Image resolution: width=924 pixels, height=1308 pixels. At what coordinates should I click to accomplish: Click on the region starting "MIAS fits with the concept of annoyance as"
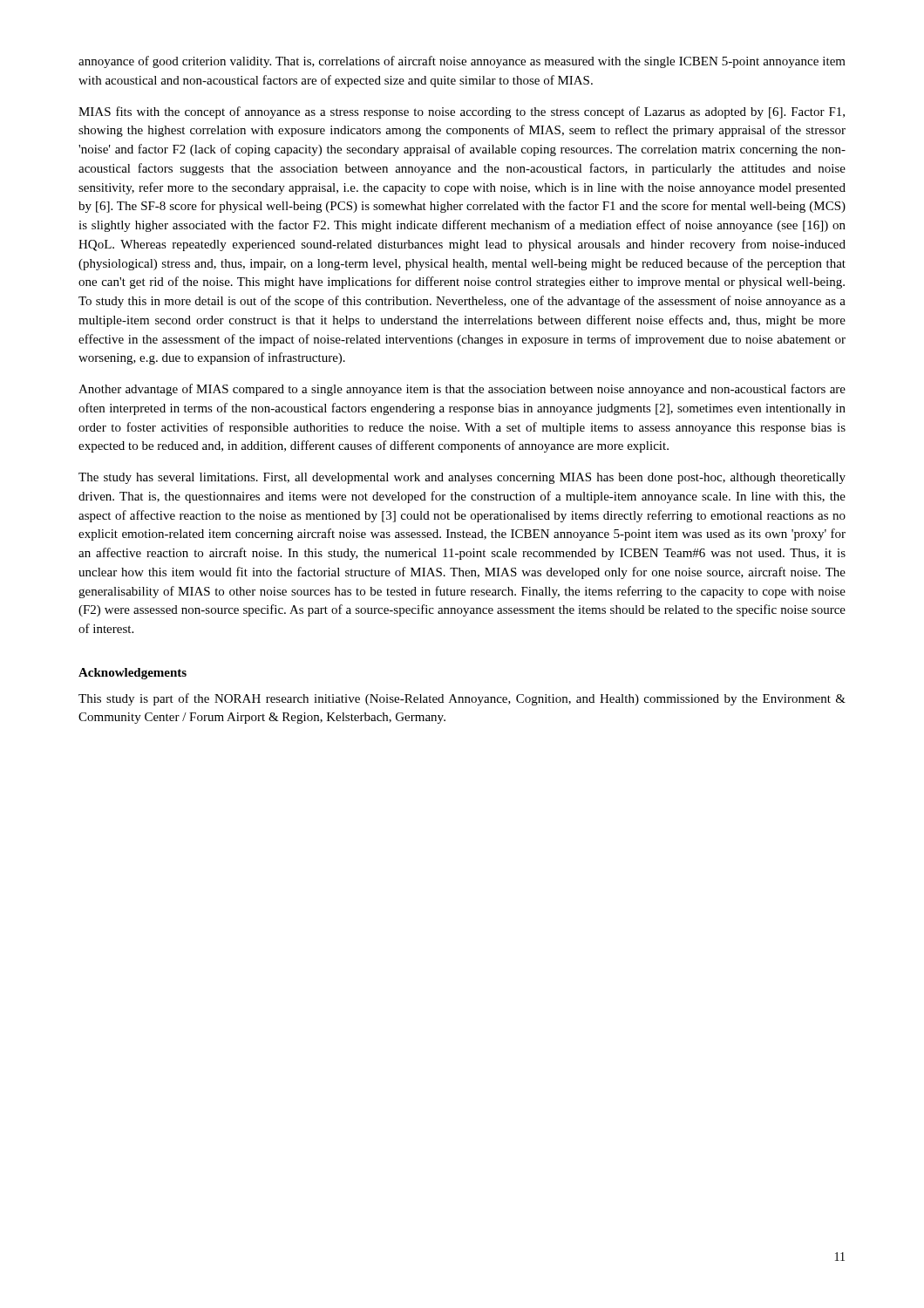click(x=462, y=234)
